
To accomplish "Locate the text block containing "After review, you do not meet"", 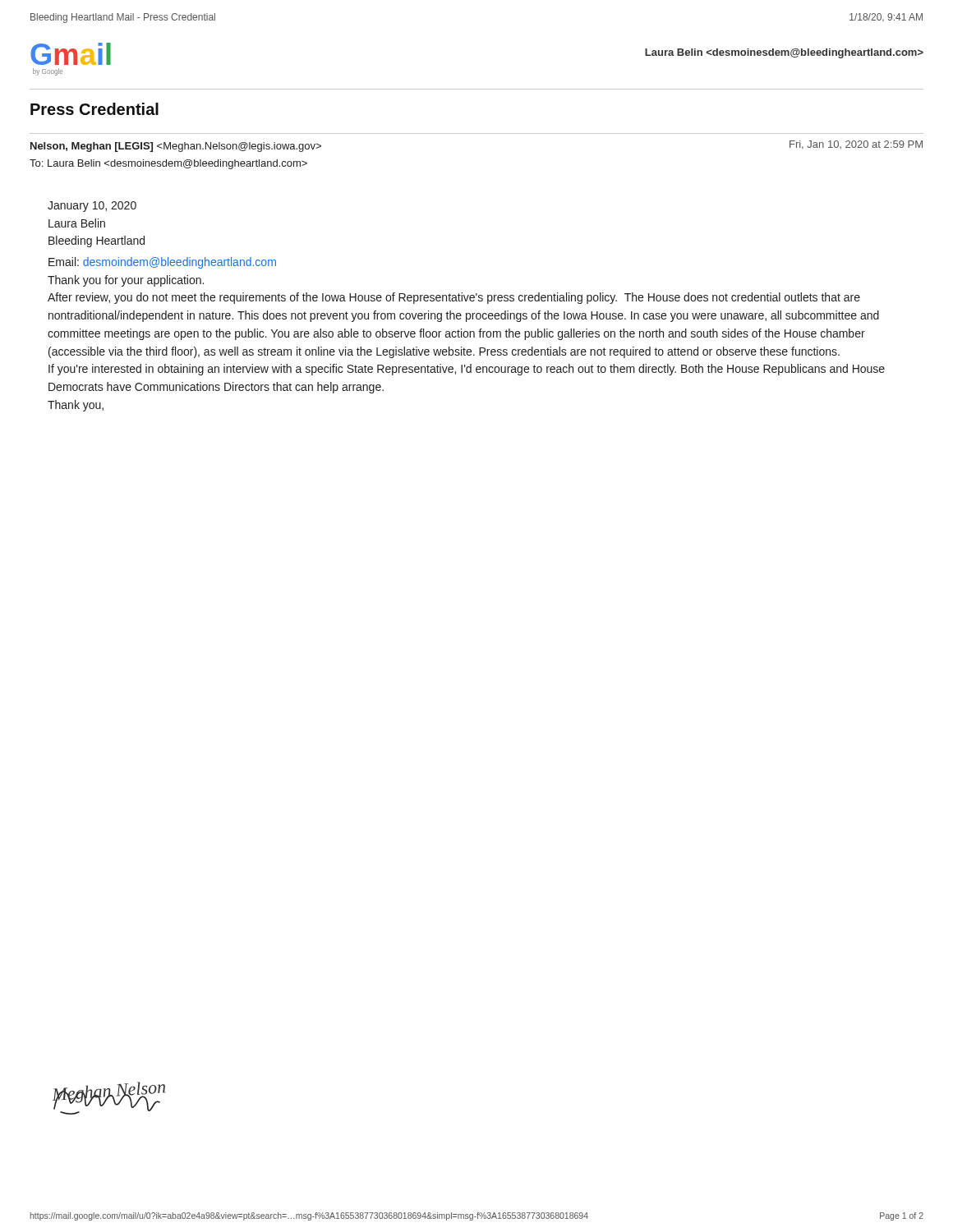I will 463,324.
